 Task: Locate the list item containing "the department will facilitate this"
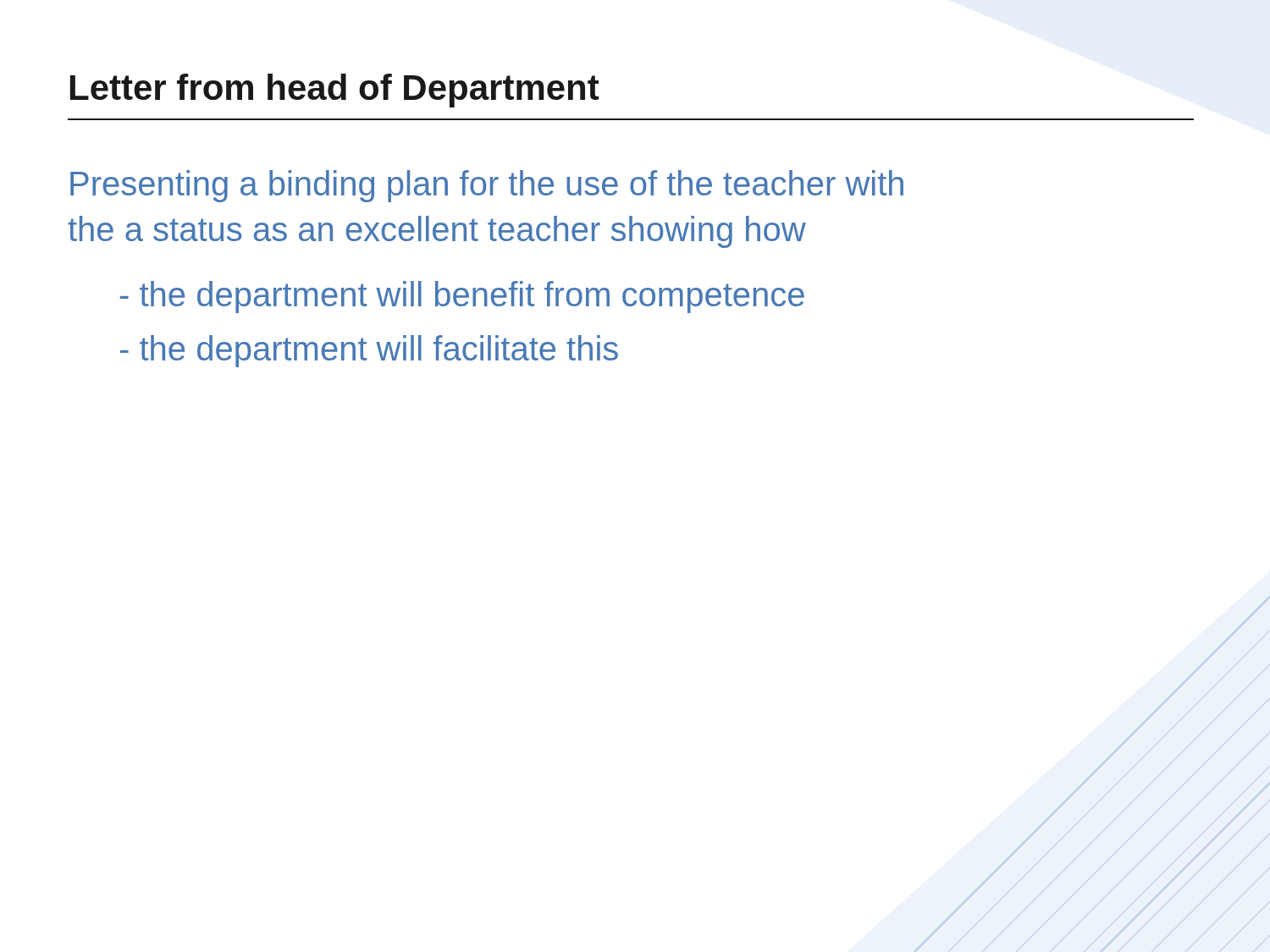point(369,349)
